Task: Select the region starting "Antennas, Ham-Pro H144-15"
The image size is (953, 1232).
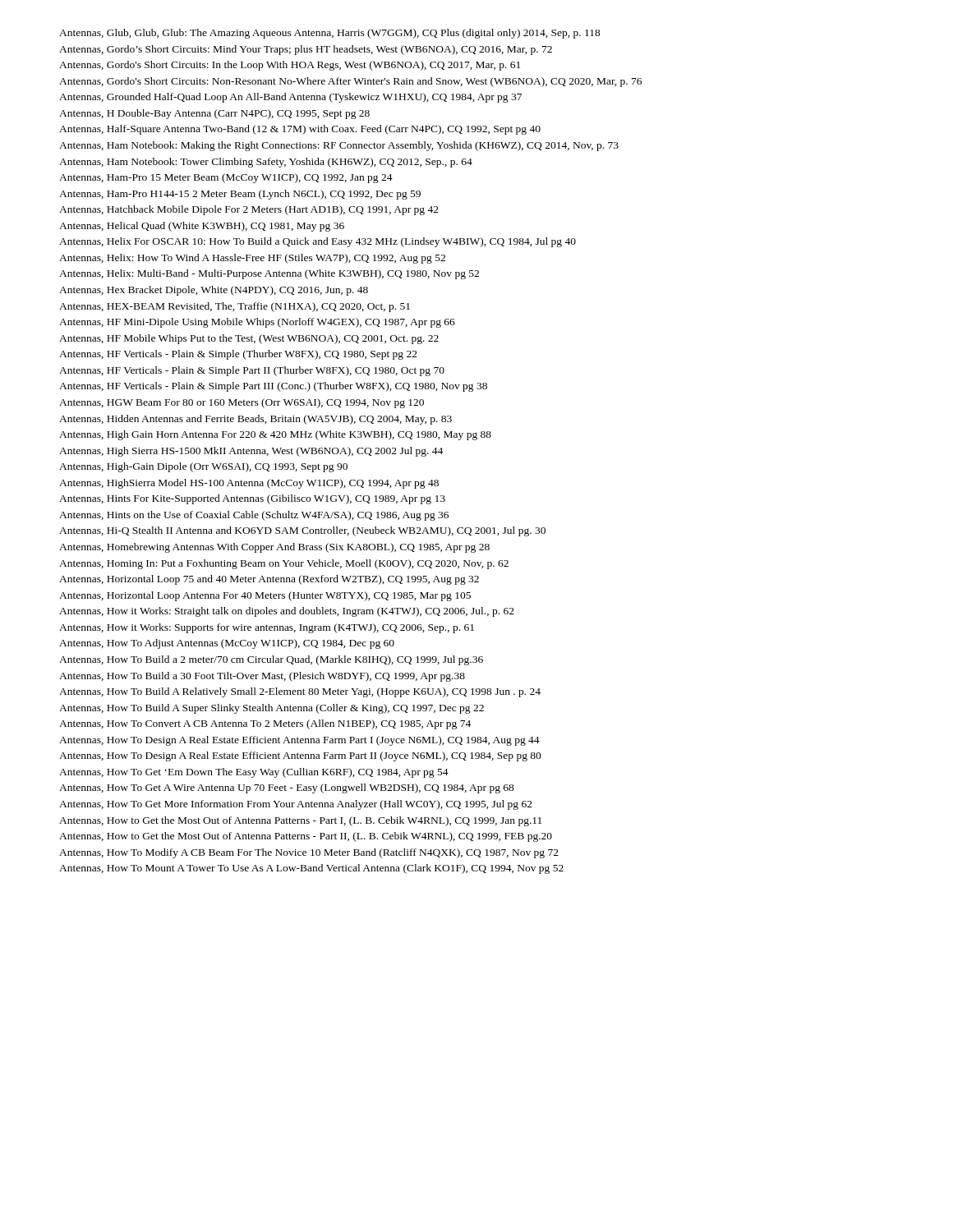Action: [240, 193]
